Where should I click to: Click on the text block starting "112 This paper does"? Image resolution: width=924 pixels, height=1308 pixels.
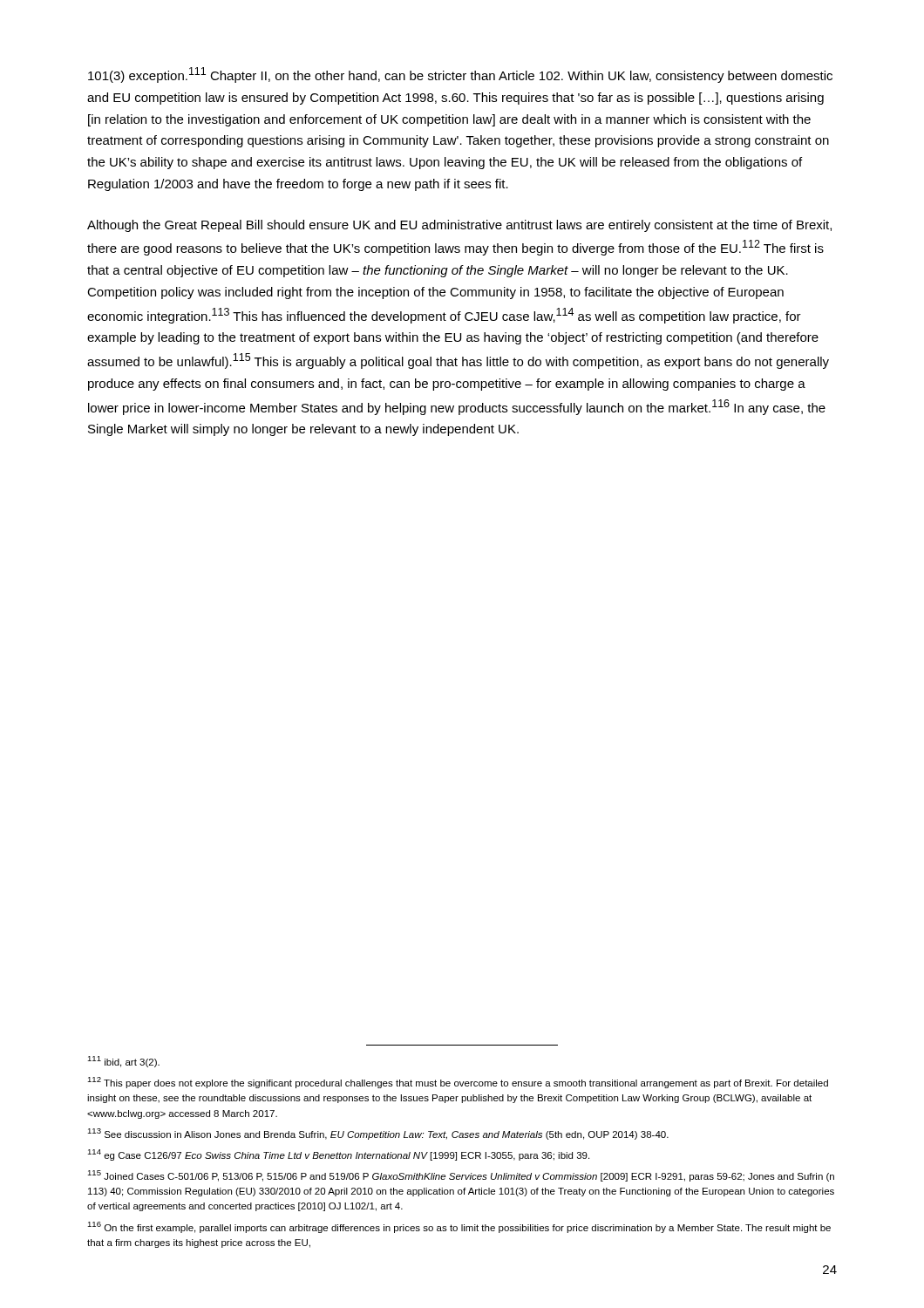click(x=458, y=1097)
